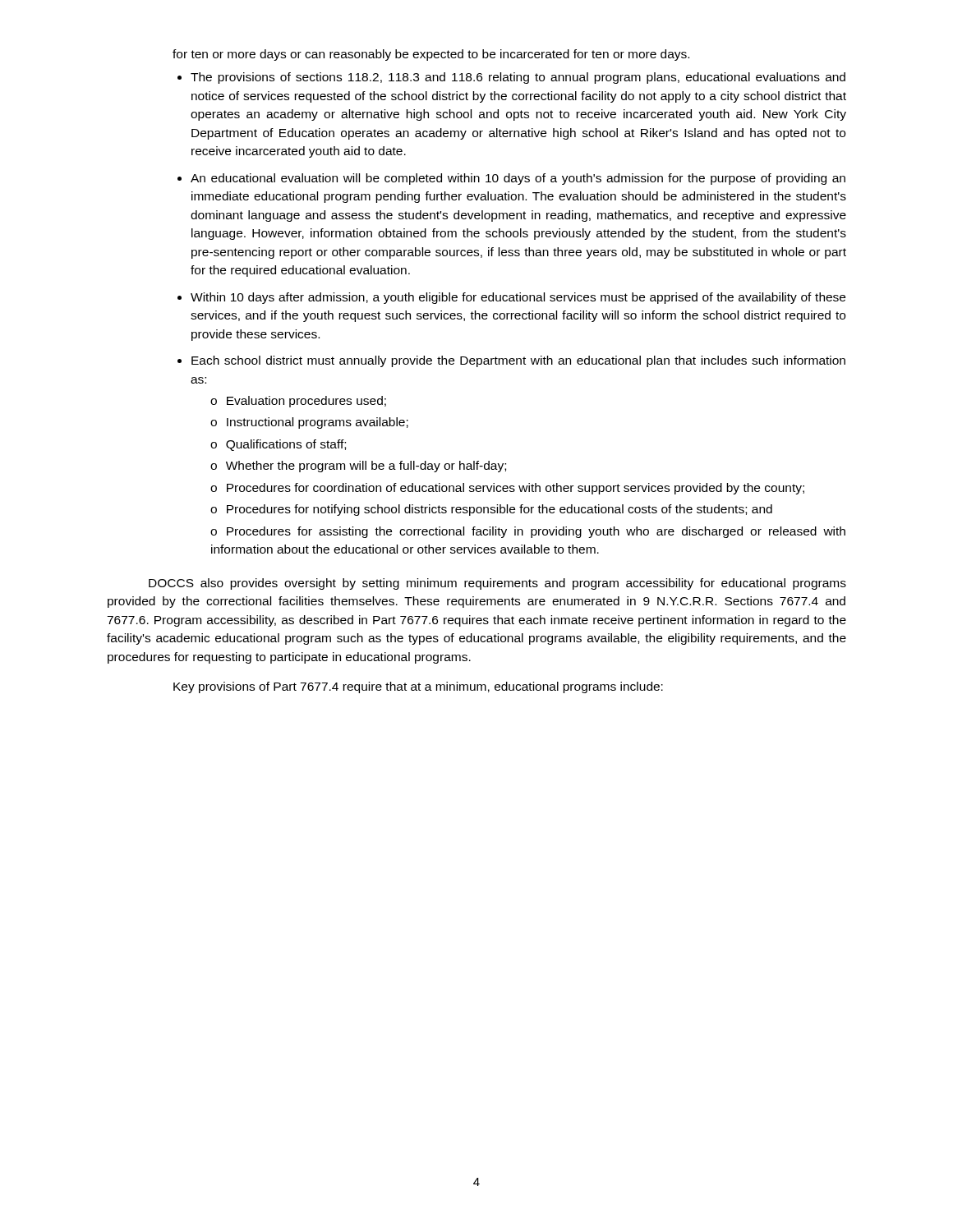Viewport: 953px width, 1232px height.
Task: Locate the region starting "Qualifications of staff;"
Action: (286, 444)
